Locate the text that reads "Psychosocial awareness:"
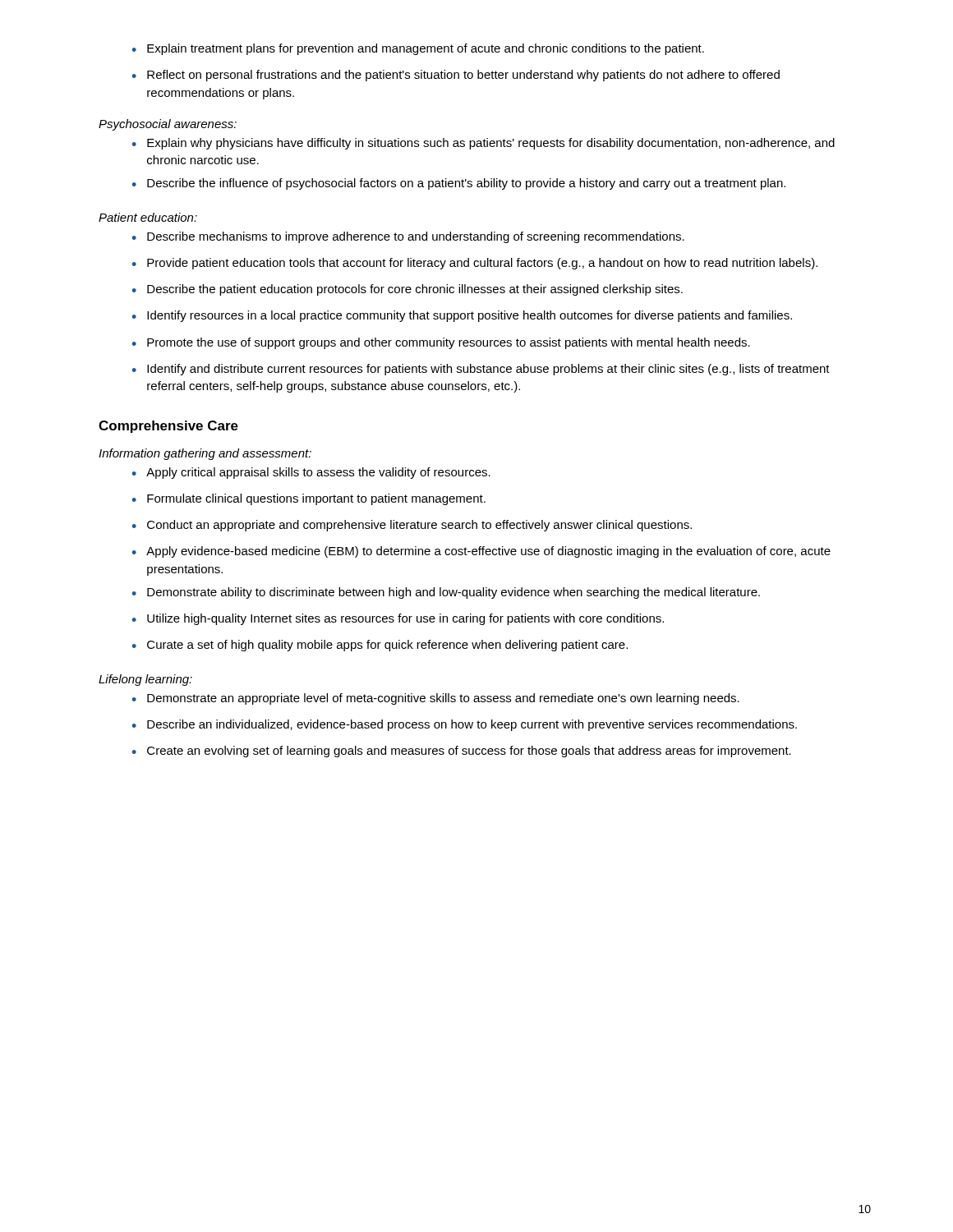953x1232 pixels. pos(168,123)
